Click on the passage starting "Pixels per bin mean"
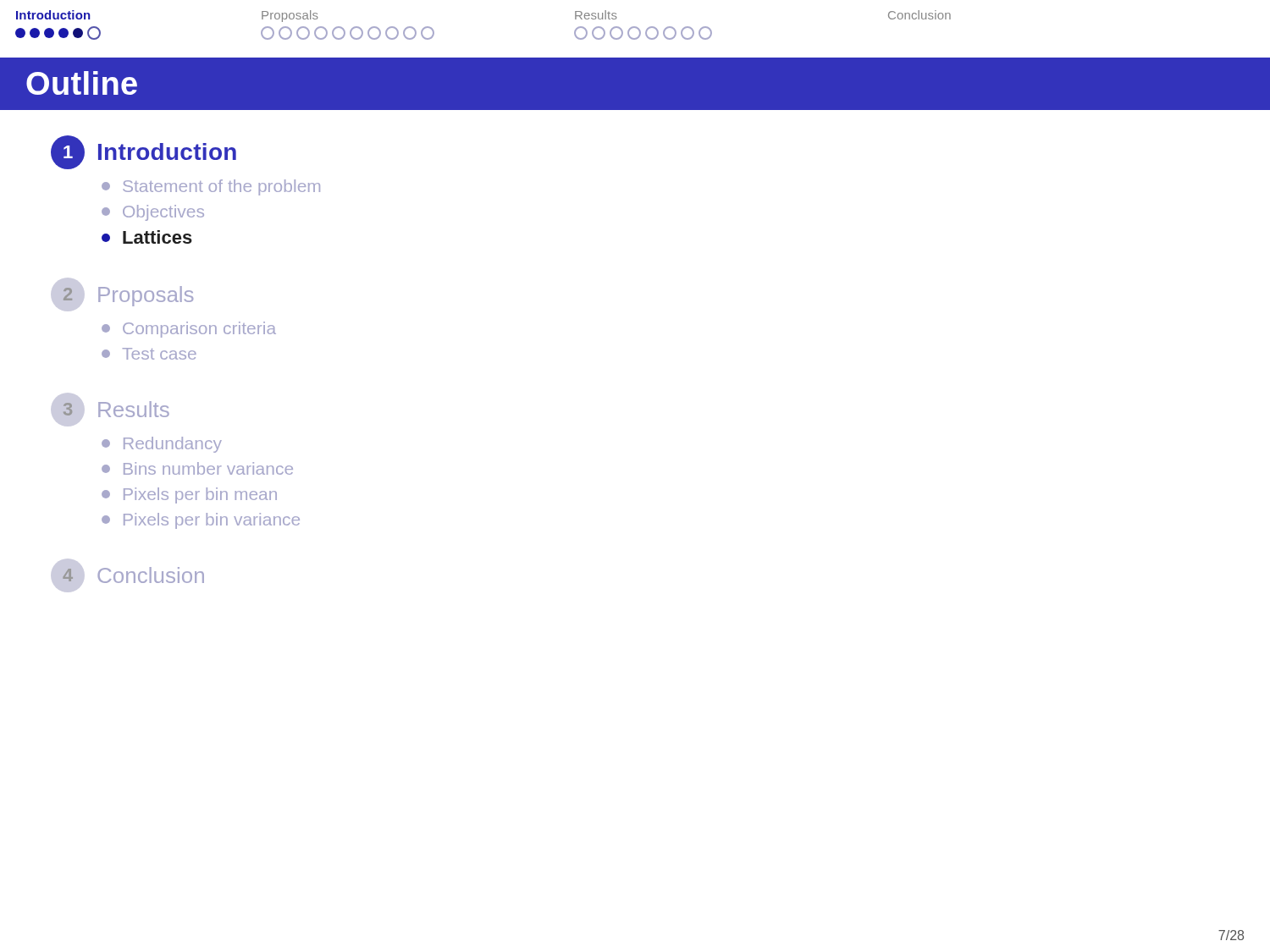Viewport: 1270px width, 952px height. [x=190, y=494]
